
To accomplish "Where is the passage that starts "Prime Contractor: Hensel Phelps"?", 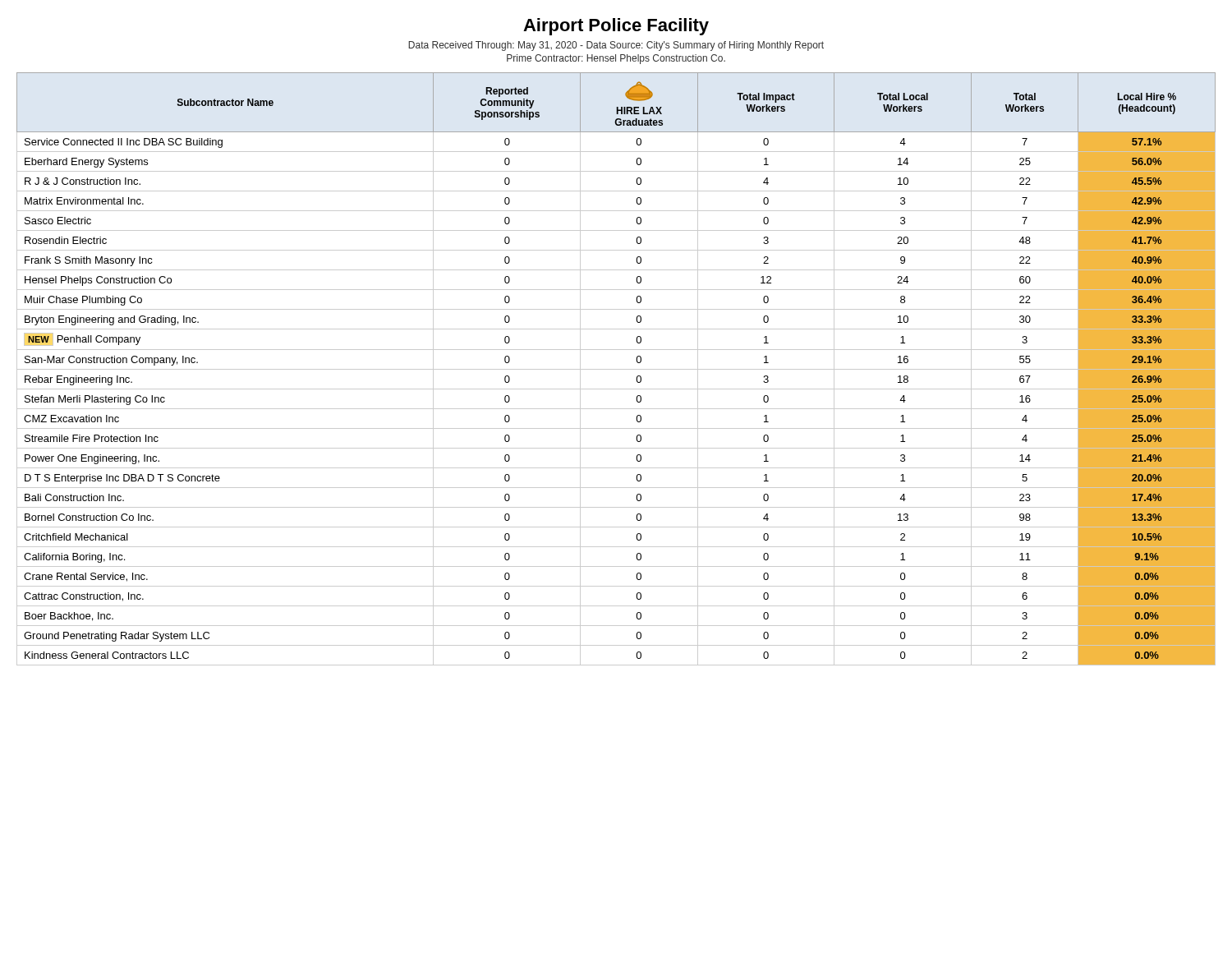I will (616, 58).
